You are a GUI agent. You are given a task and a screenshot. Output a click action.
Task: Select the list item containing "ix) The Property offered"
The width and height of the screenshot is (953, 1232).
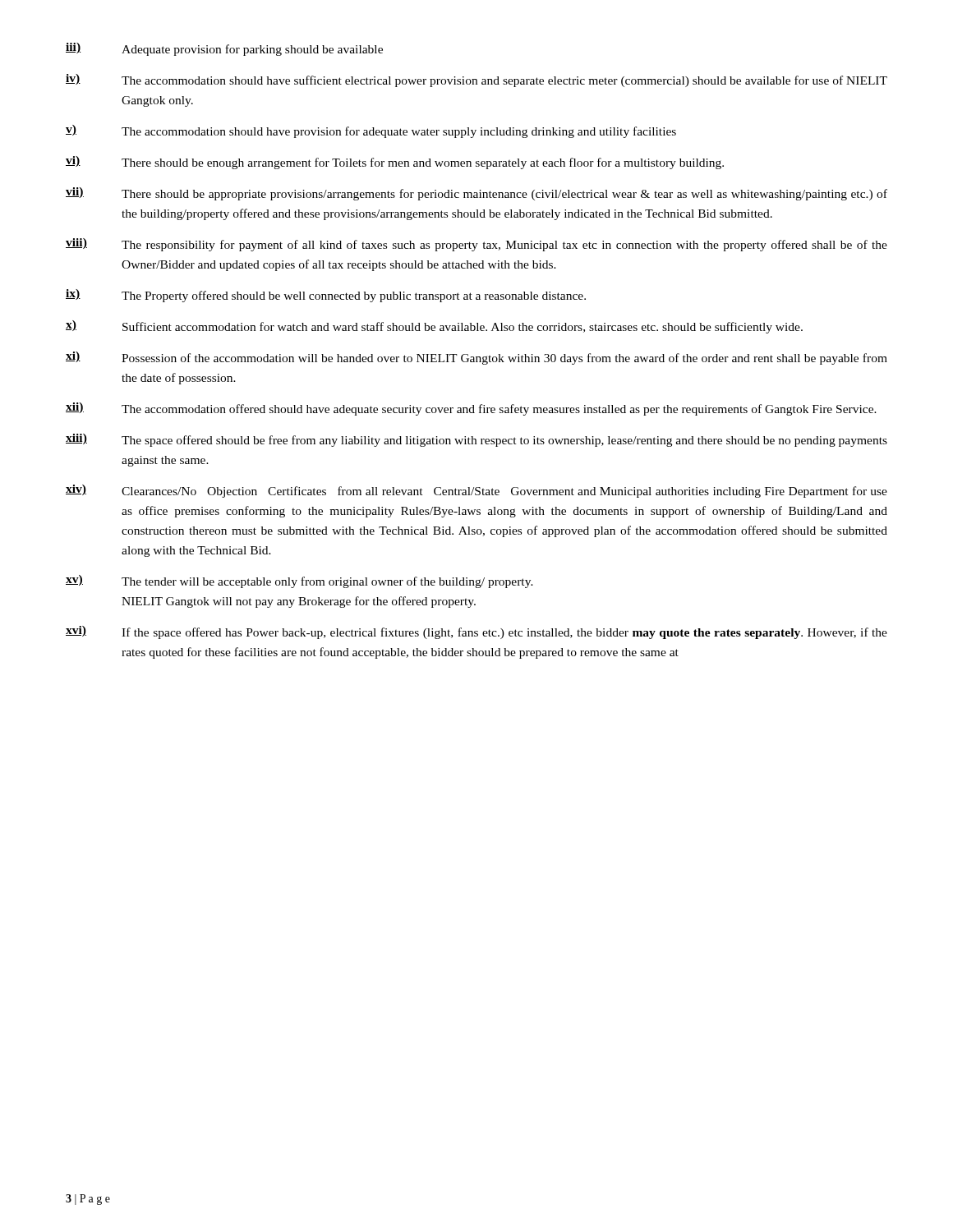click(x=476, y=296)
